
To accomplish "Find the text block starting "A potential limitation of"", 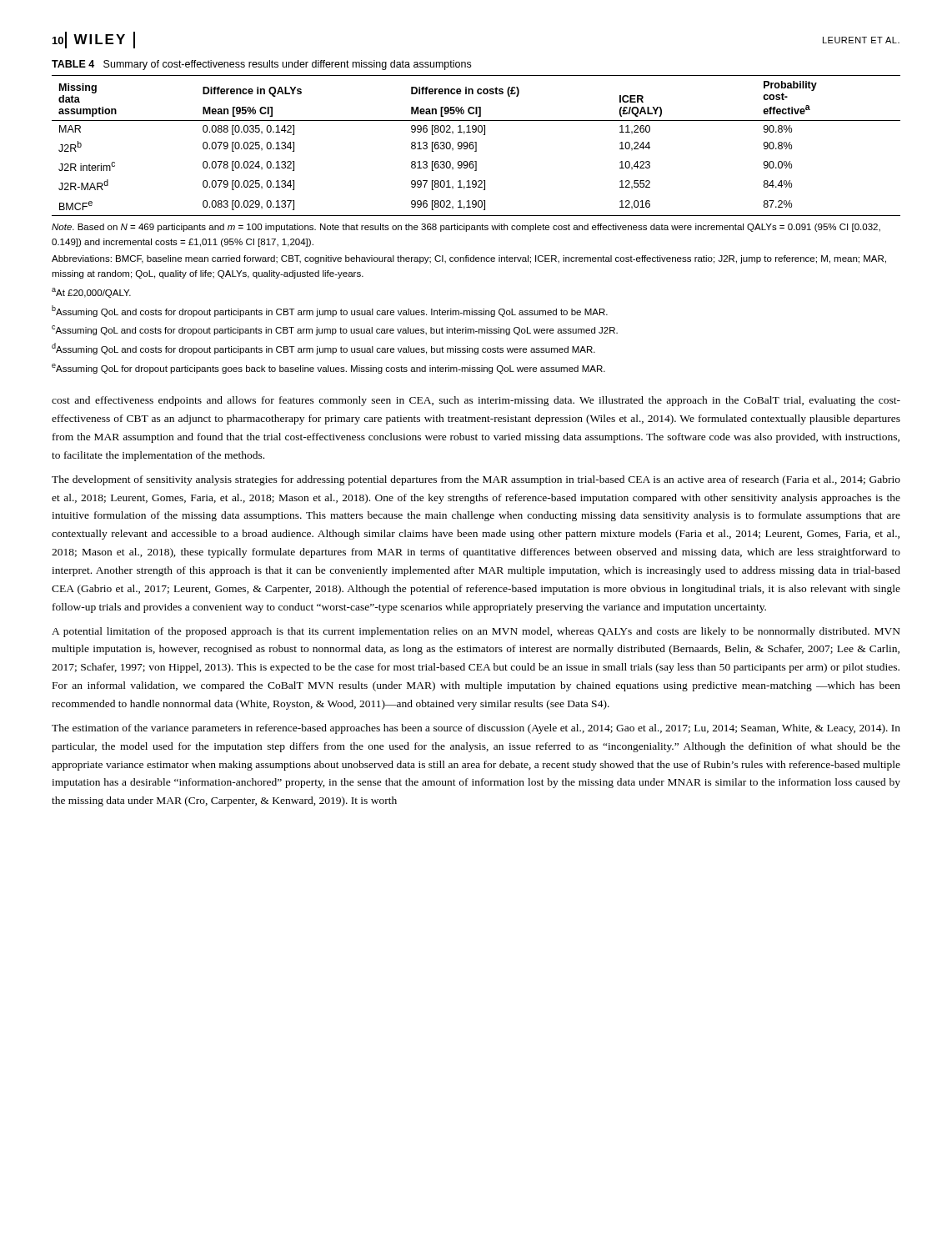I will (476, 667).
